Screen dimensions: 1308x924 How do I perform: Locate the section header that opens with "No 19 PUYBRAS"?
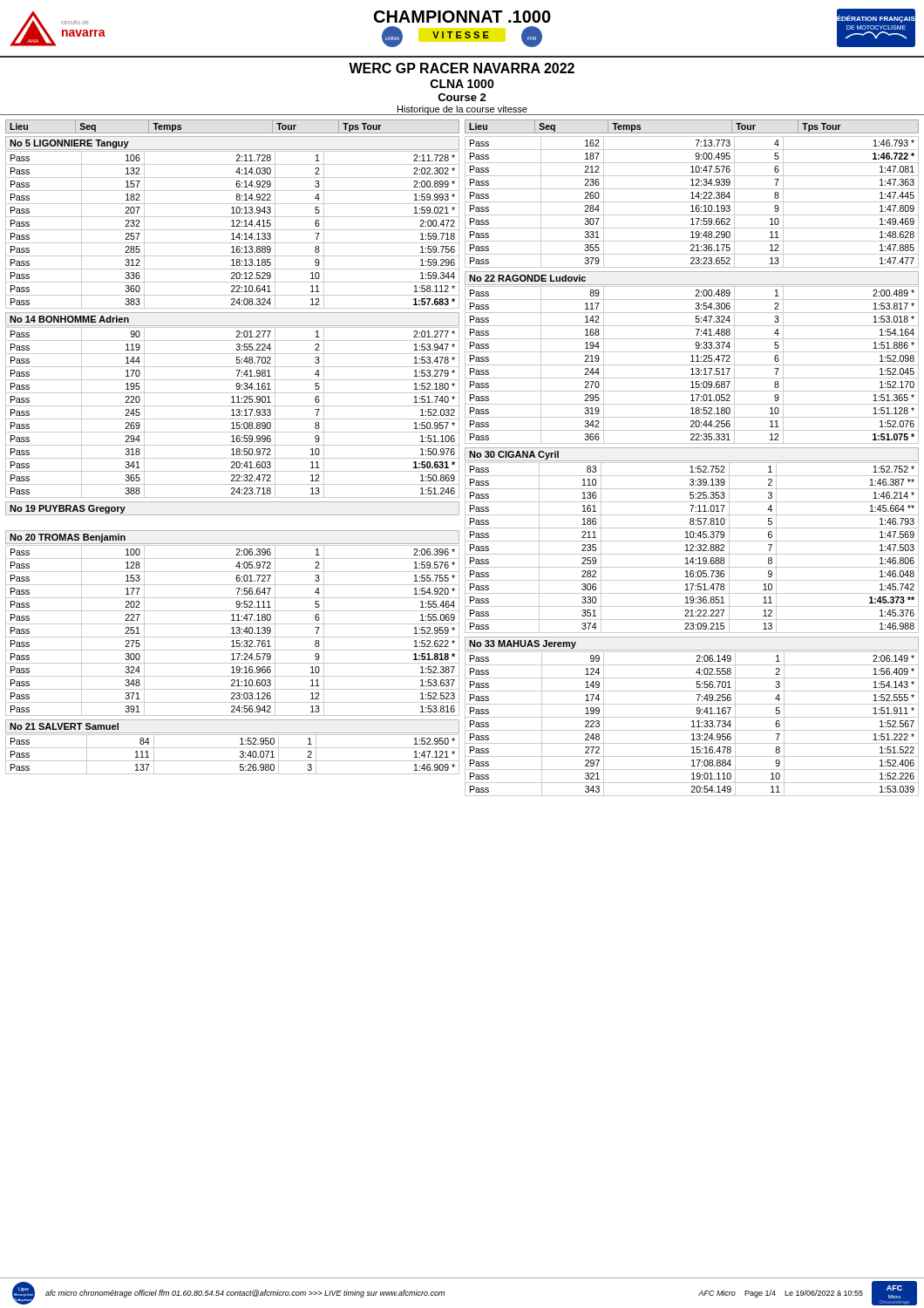[67, 508]
